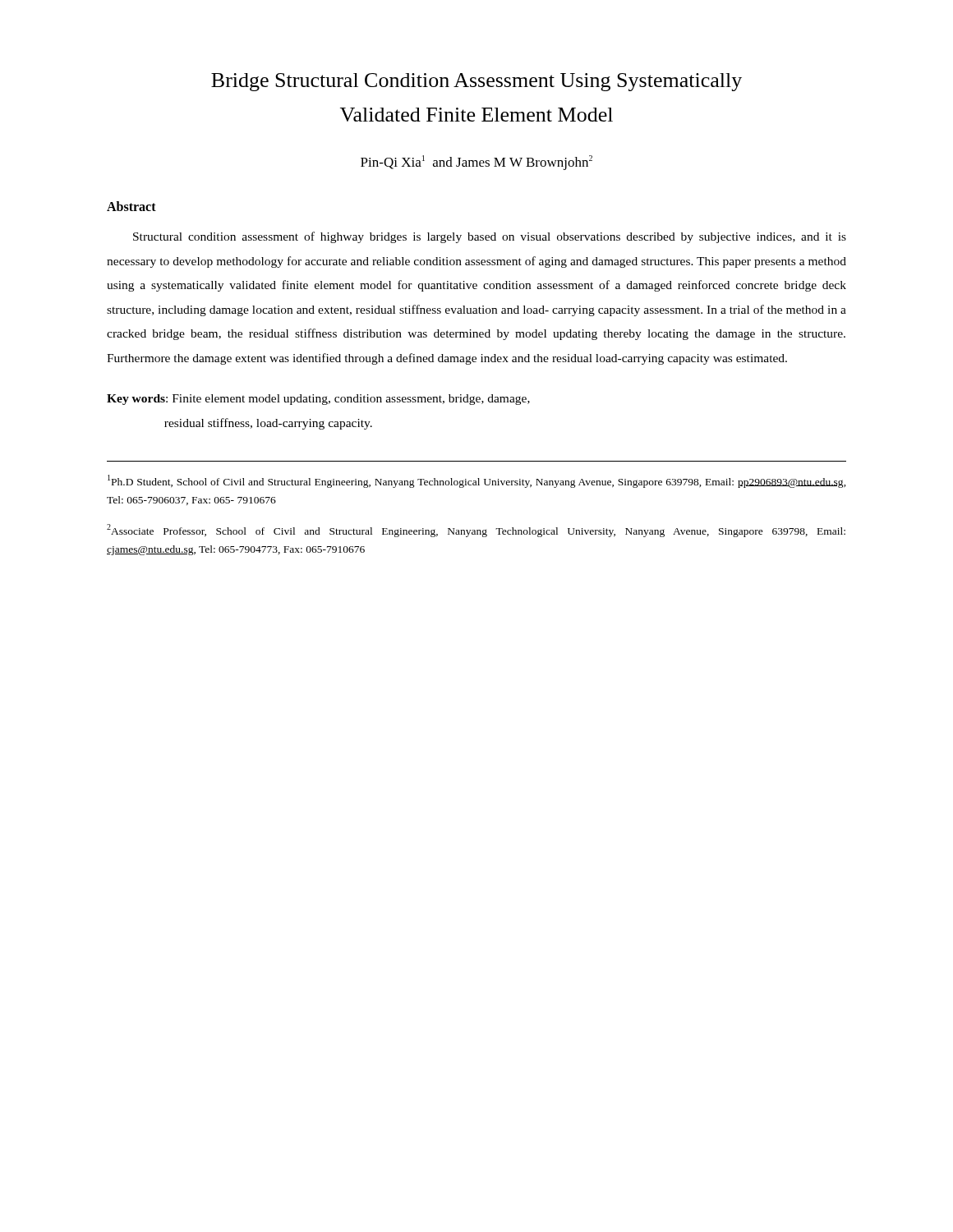
Task: Point to the block starting "1Ph.D Student, School of Civil and"
Action: (476, 489)
